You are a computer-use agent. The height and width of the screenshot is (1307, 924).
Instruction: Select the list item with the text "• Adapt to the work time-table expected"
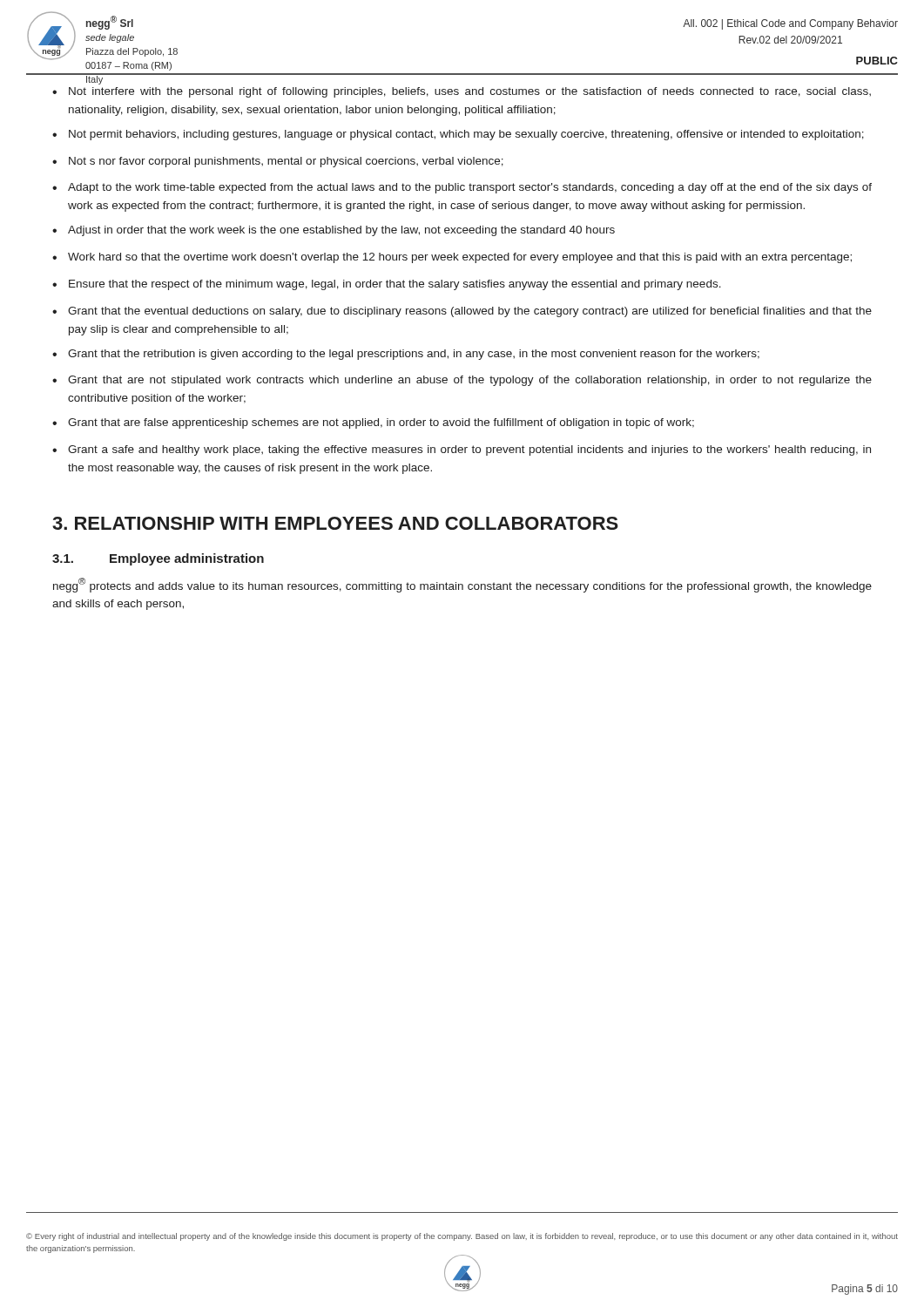pos(462,197)
